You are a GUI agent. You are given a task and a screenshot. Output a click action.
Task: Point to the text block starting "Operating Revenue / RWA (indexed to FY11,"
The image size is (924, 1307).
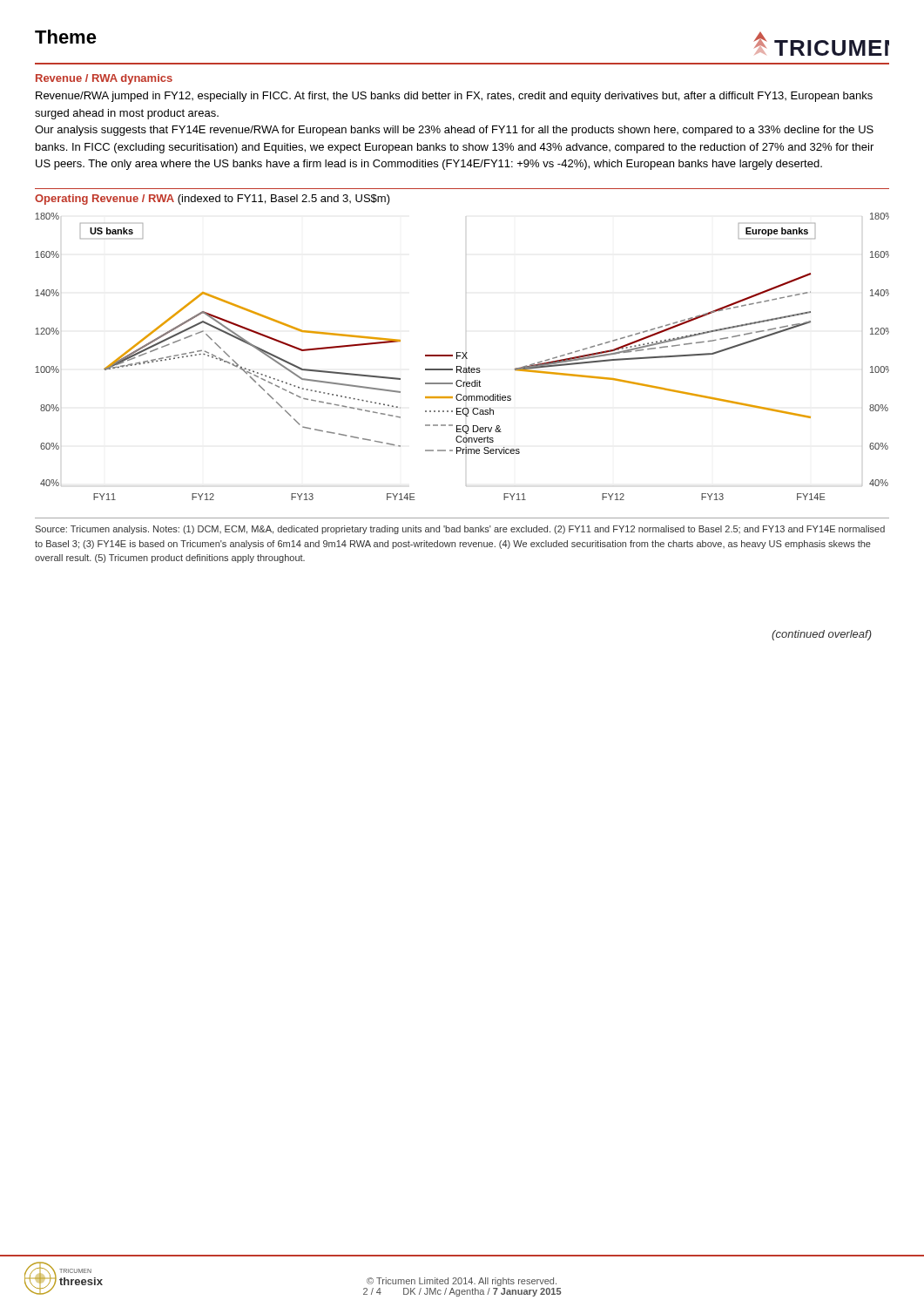pos(213,198)
